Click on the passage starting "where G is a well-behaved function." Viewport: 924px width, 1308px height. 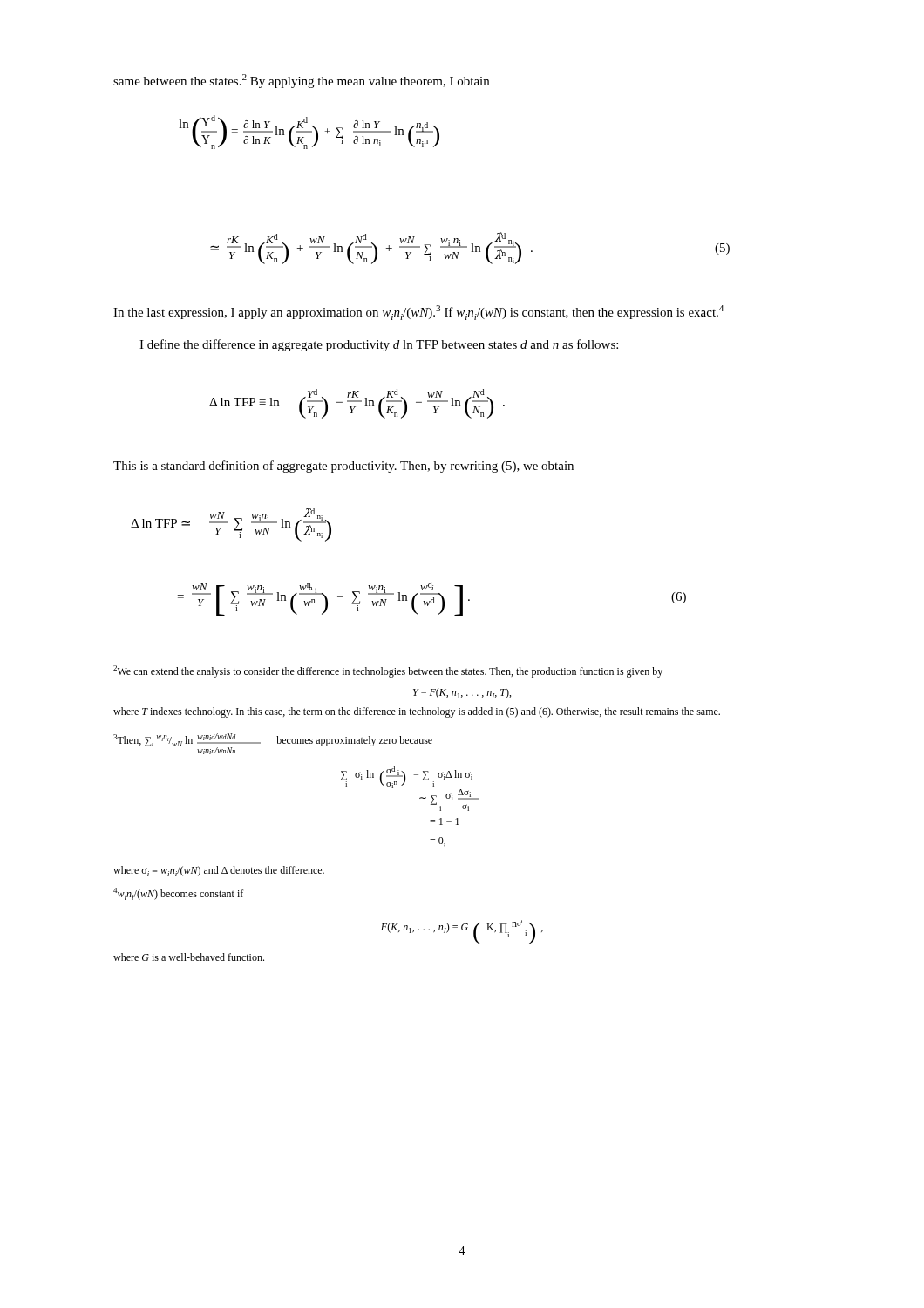189,957
